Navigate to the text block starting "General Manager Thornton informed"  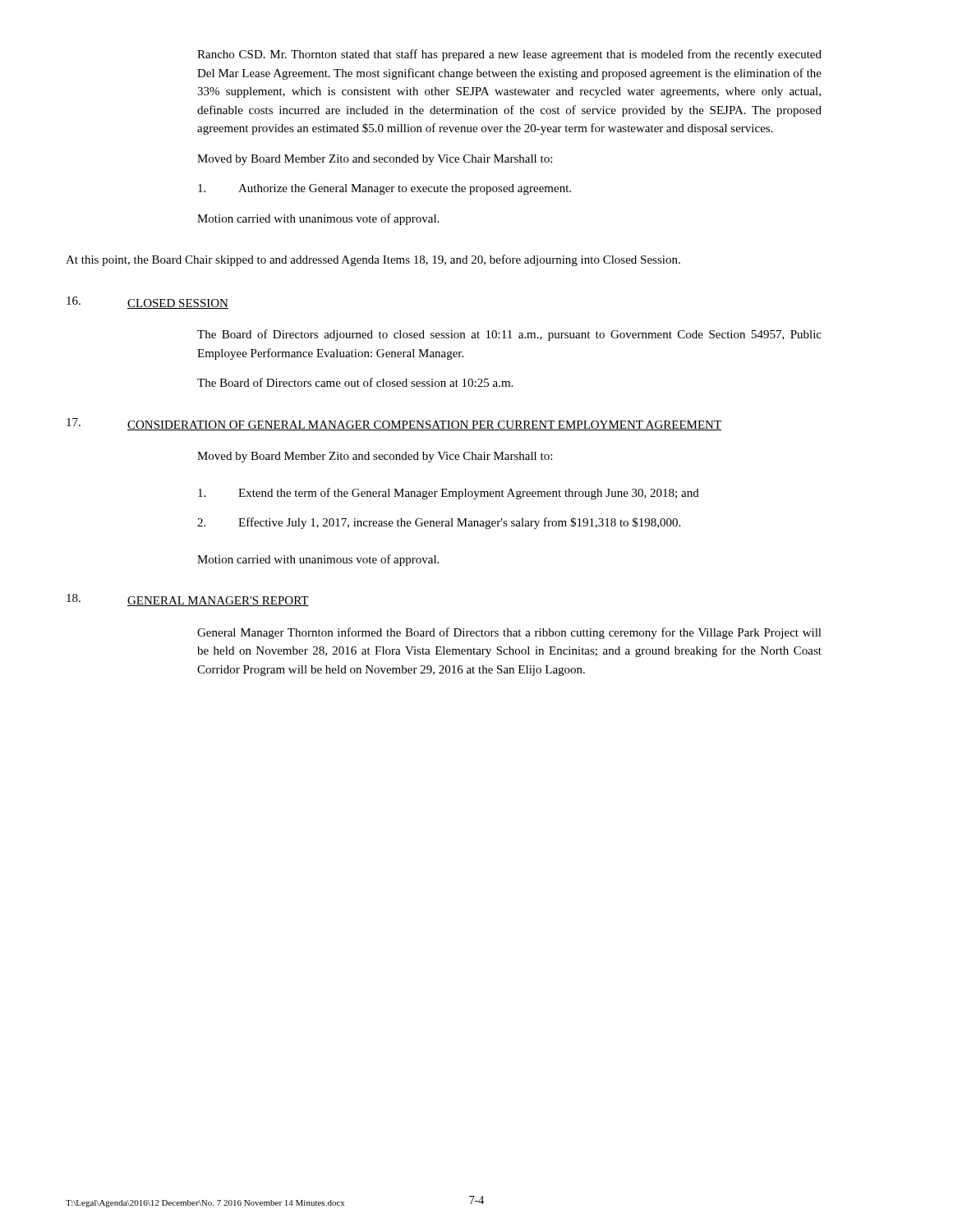pyautogui.click(x=509, y=651)
